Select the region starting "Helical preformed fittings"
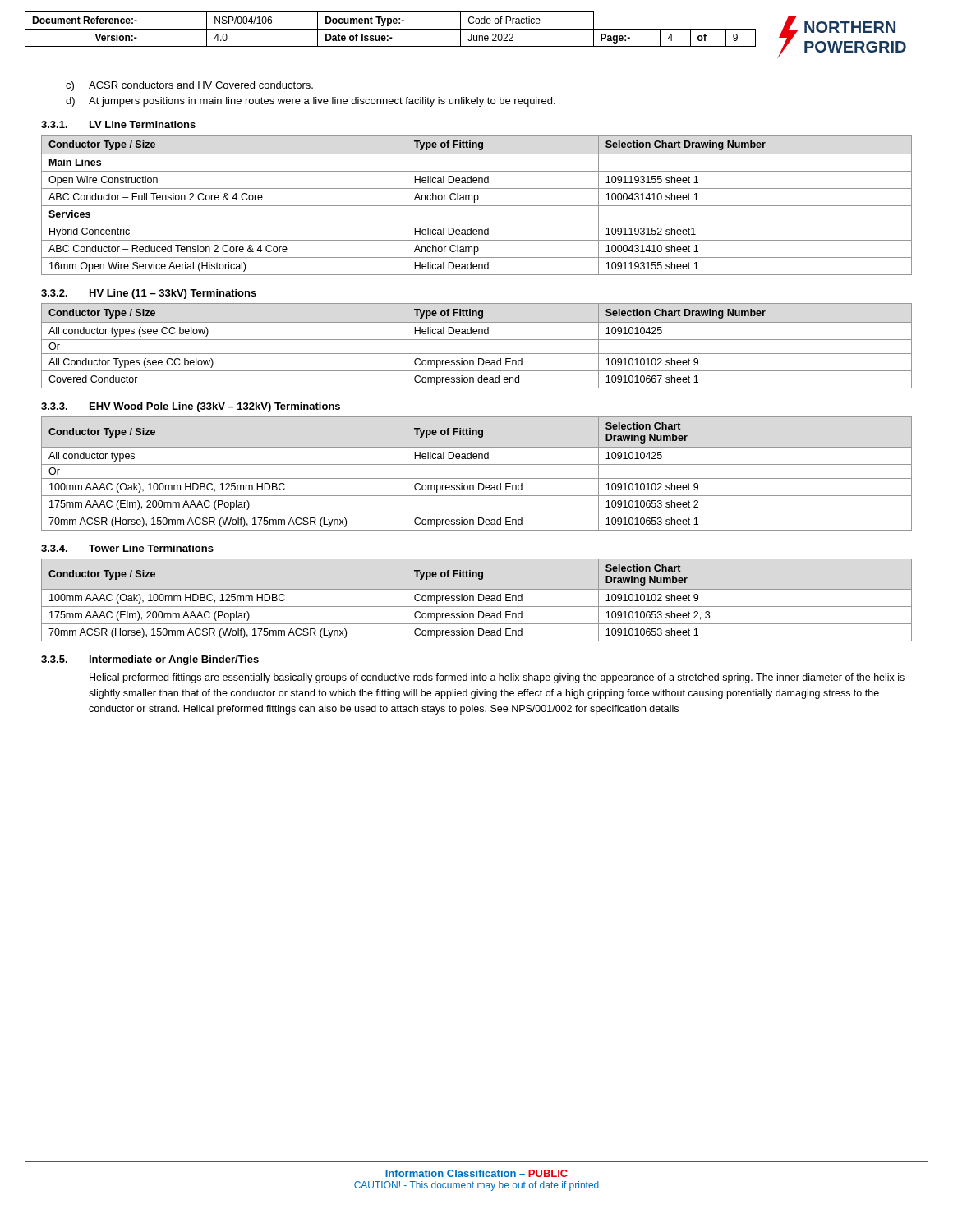Screen dimensions: 1232x953 point(497,693)
